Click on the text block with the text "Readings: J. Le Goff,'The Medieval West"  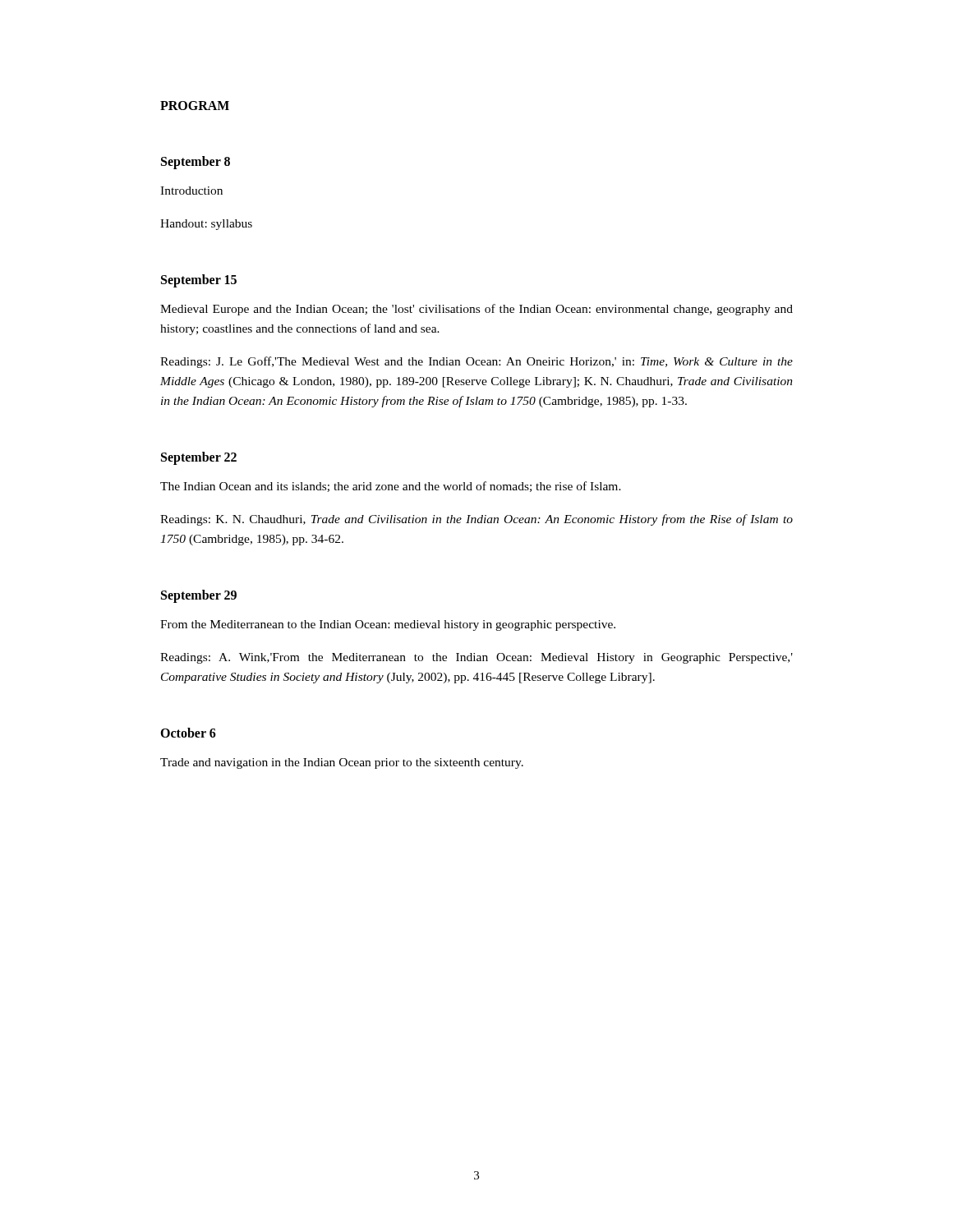(476, 381)
